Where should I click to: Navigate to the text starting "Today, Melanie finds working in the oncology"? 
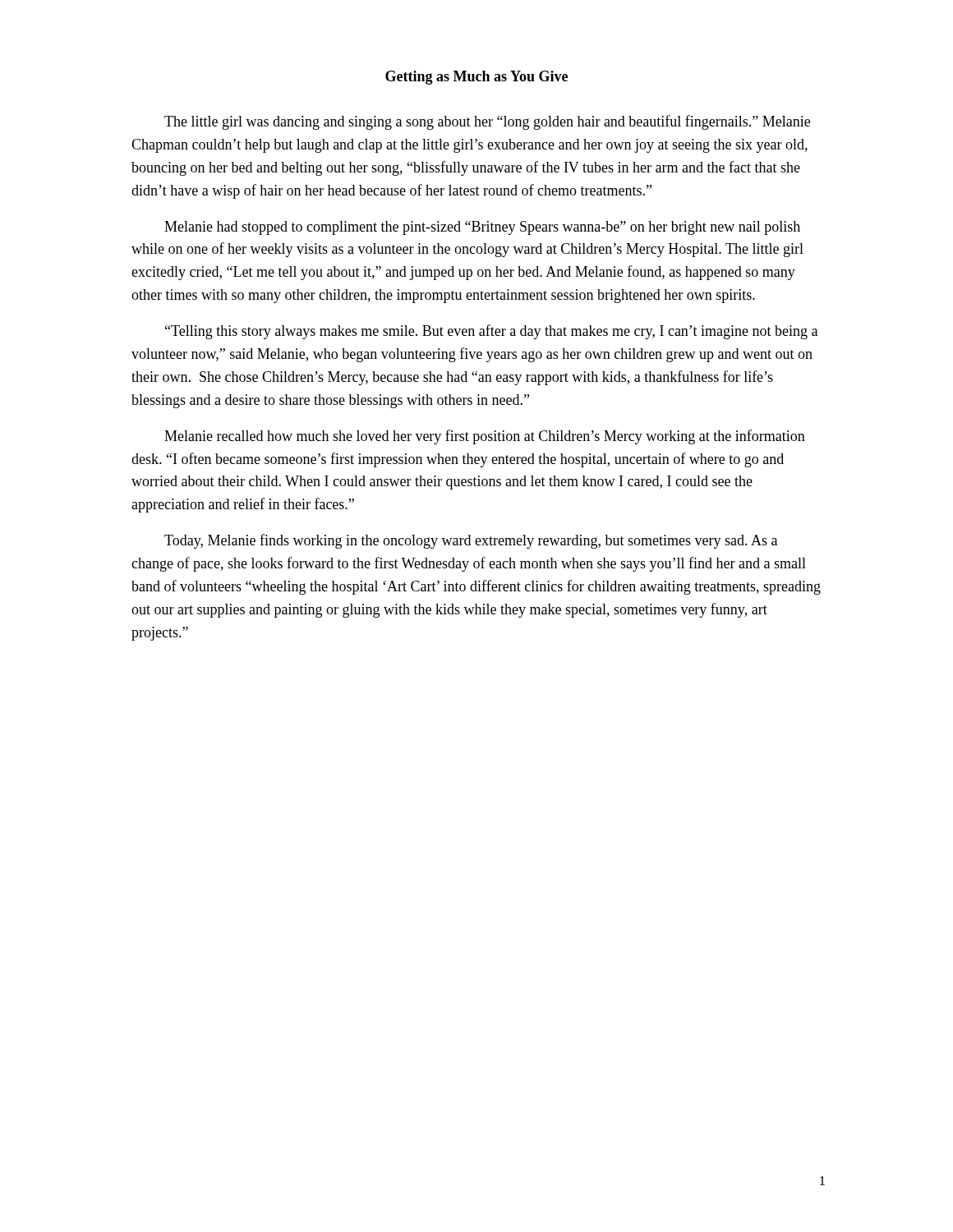click(x=476, y=586)
